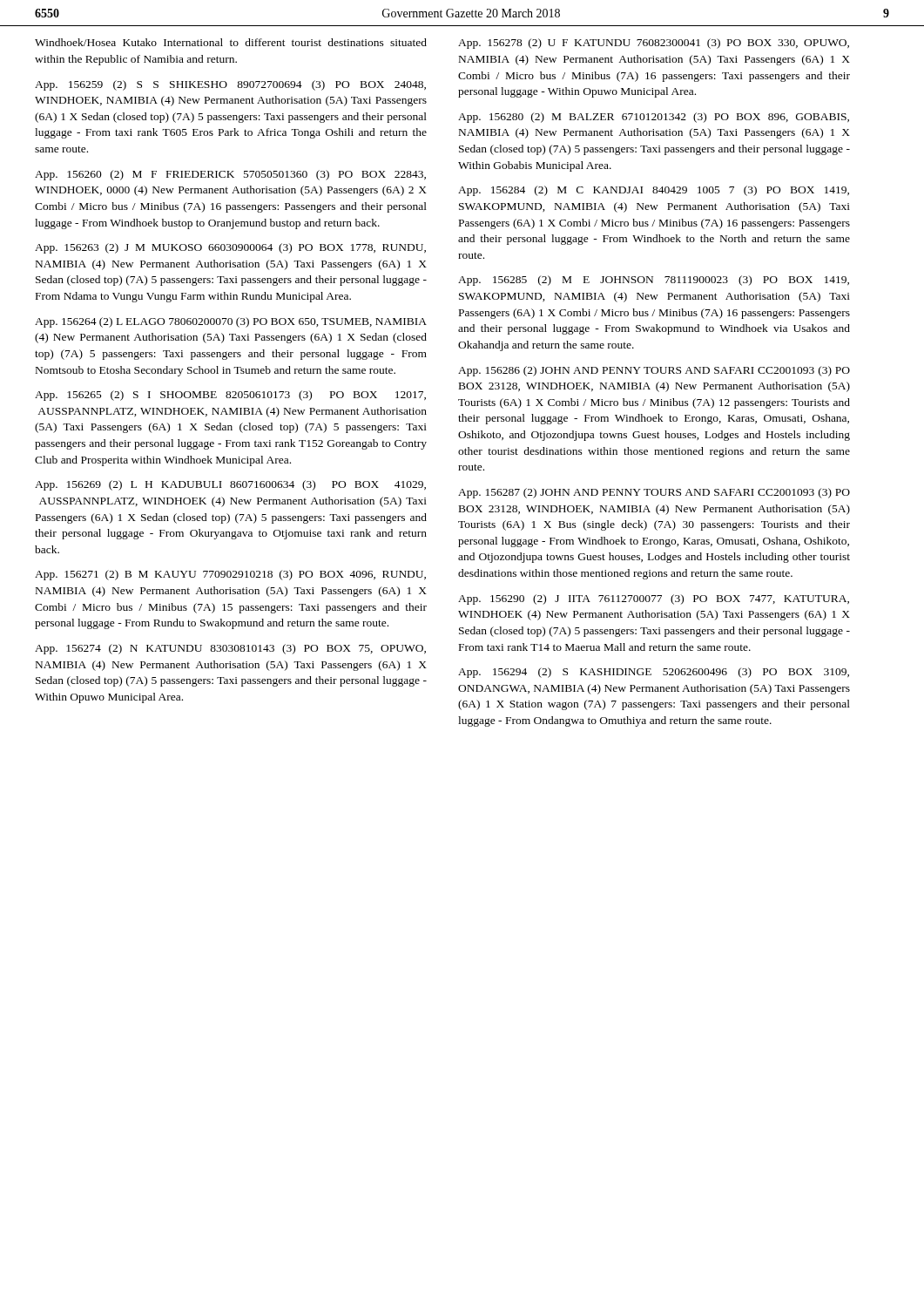Image resolution: width=924 pixels, height=1307 pixels.
Task: Navigate to the text starting "App. 156271 (2) B M"
Action: [231, 598]
